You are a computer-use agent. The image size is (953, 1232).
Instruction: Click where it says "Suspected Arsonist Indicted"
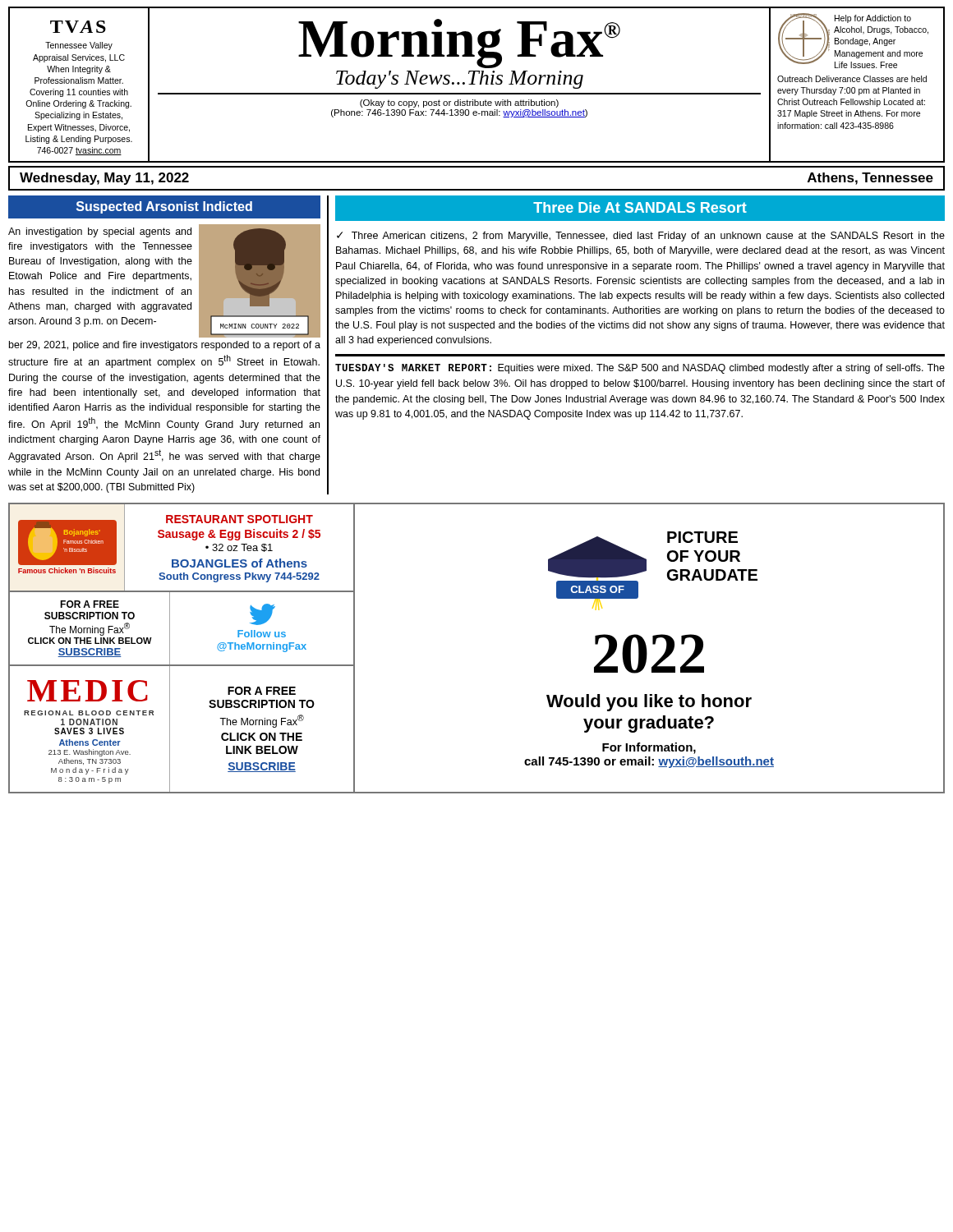pyautogui.click(x=164, y=207)
